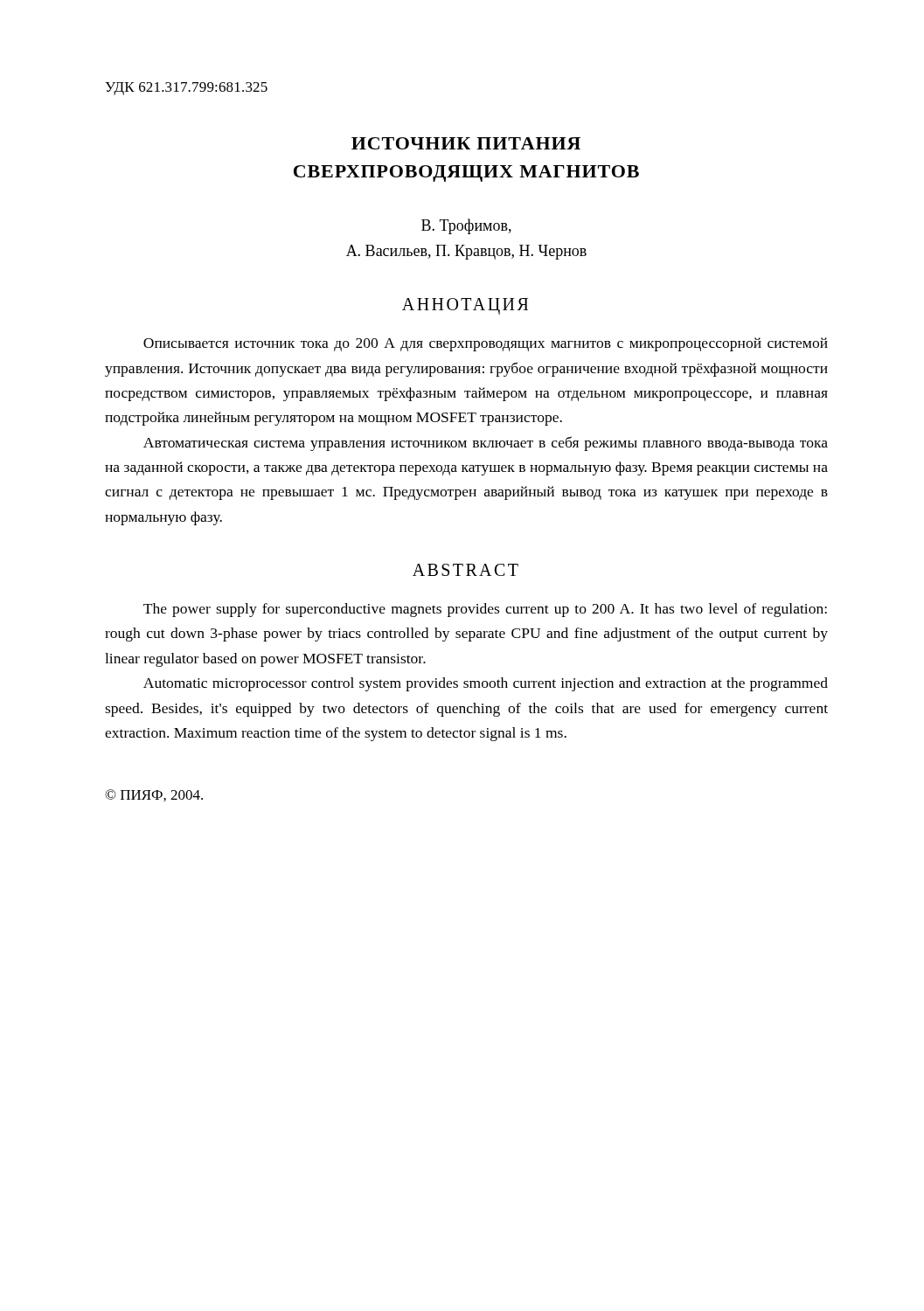Navigate to the text starting "Автоматическая система управления источником"
The image size is (924, 1311).
click(466, 479)
